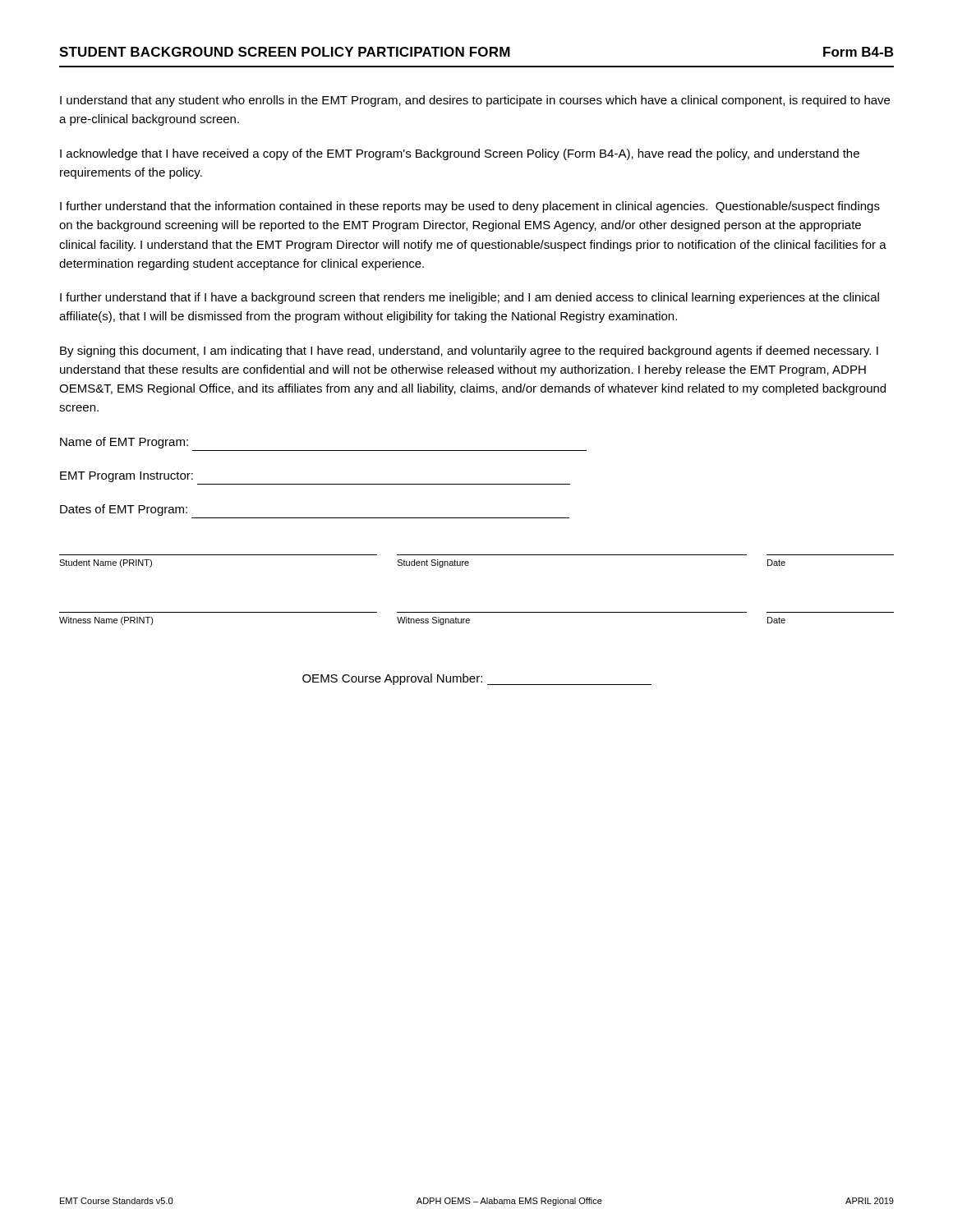The height and width of the screenshot is (1232, 953).
Task: Click where it says "STUDENT BACKGROUND SCREEN POLICY PARTICIPATION FORM"
Action: pos(285,52)
